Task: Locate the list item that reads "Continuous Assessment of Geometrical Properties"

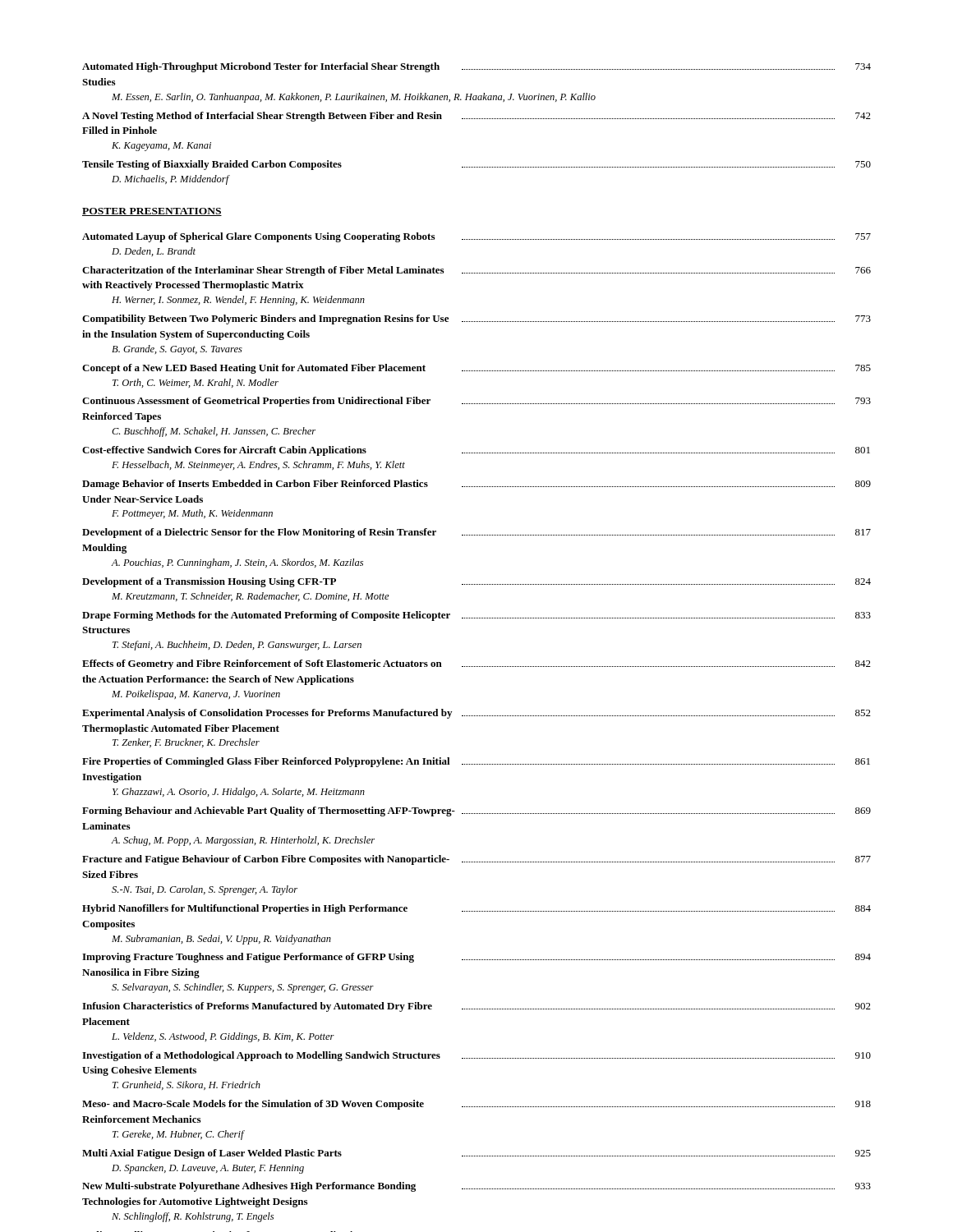Action: [x=476, y=402]
